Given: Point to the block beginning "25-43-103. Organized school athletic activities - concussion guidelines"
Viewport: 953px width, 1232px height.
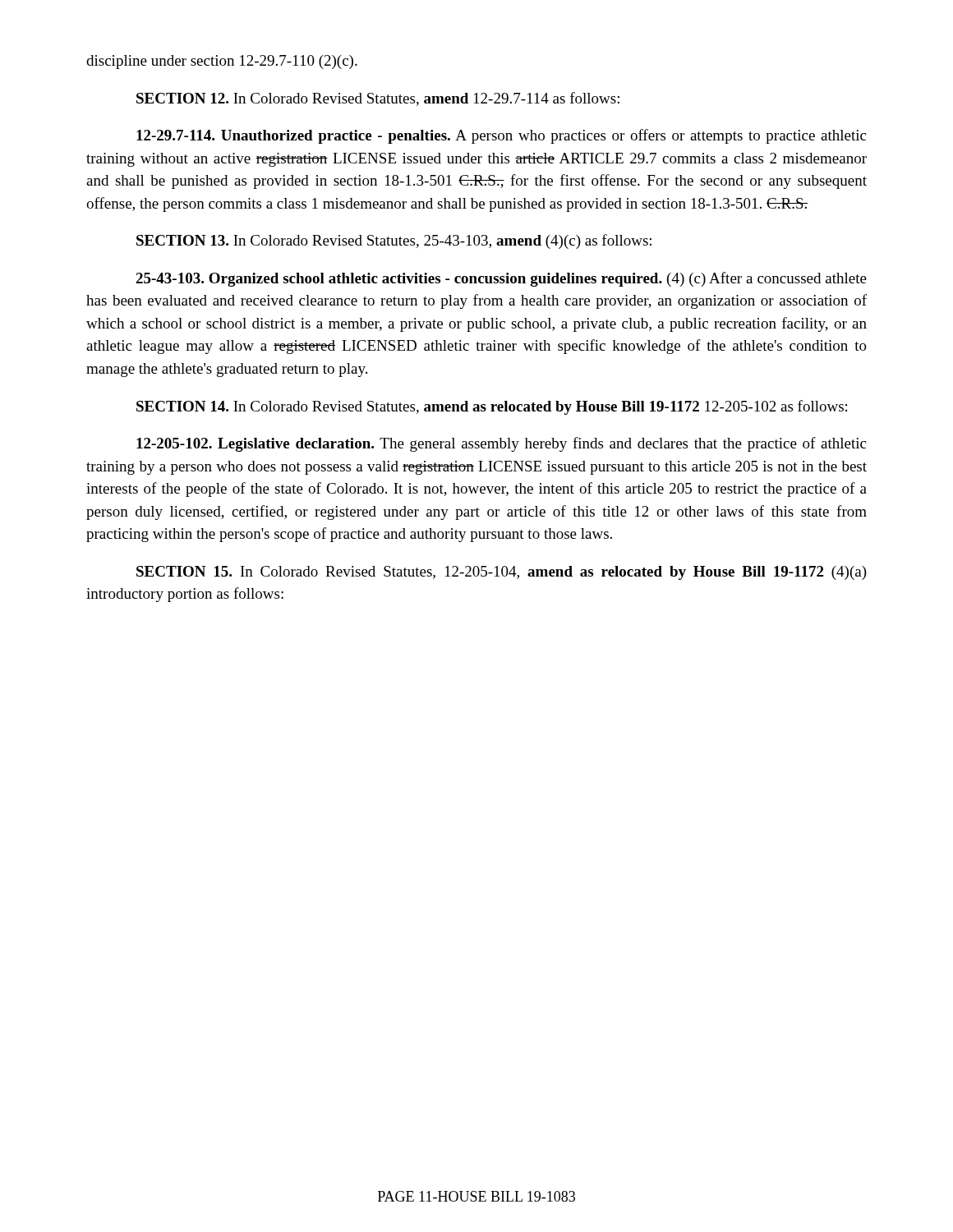Looking at the screenshot, I should click(x=476, y=323).
